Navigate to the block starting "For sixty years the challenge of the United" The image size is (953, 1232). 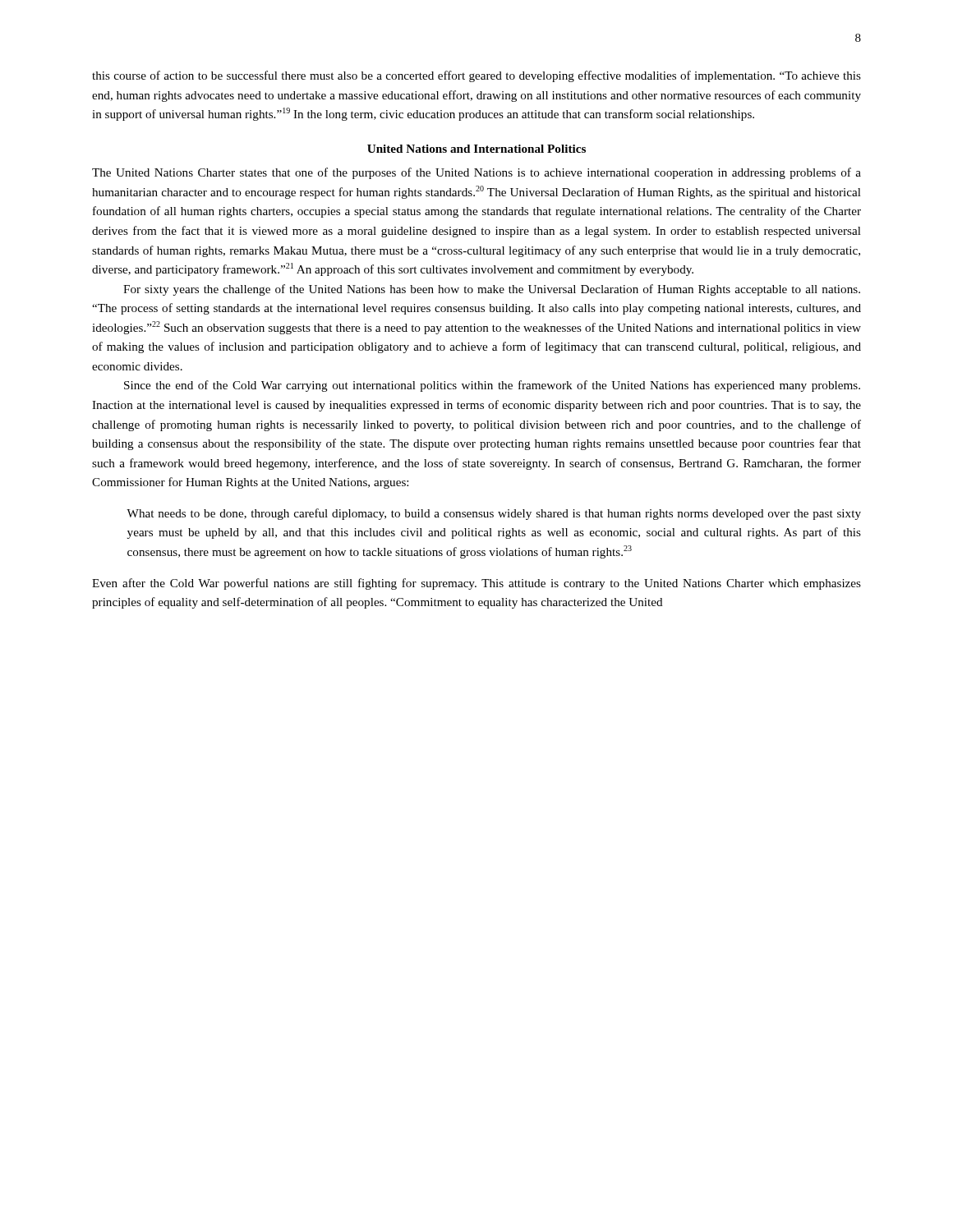476,327
